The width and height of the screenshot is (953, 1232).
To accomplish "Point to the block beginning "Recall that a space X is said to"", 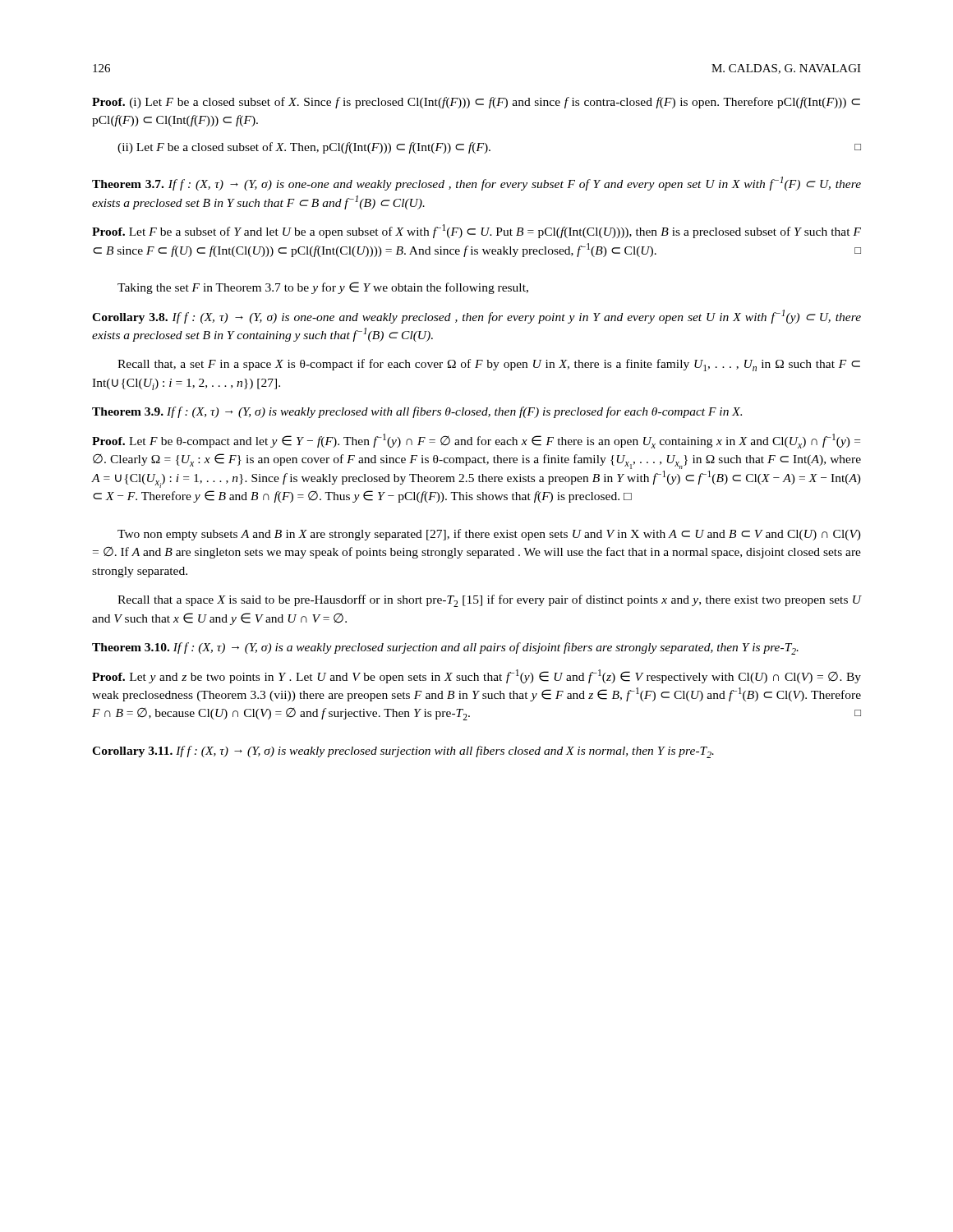I will [x=476, y=609].
